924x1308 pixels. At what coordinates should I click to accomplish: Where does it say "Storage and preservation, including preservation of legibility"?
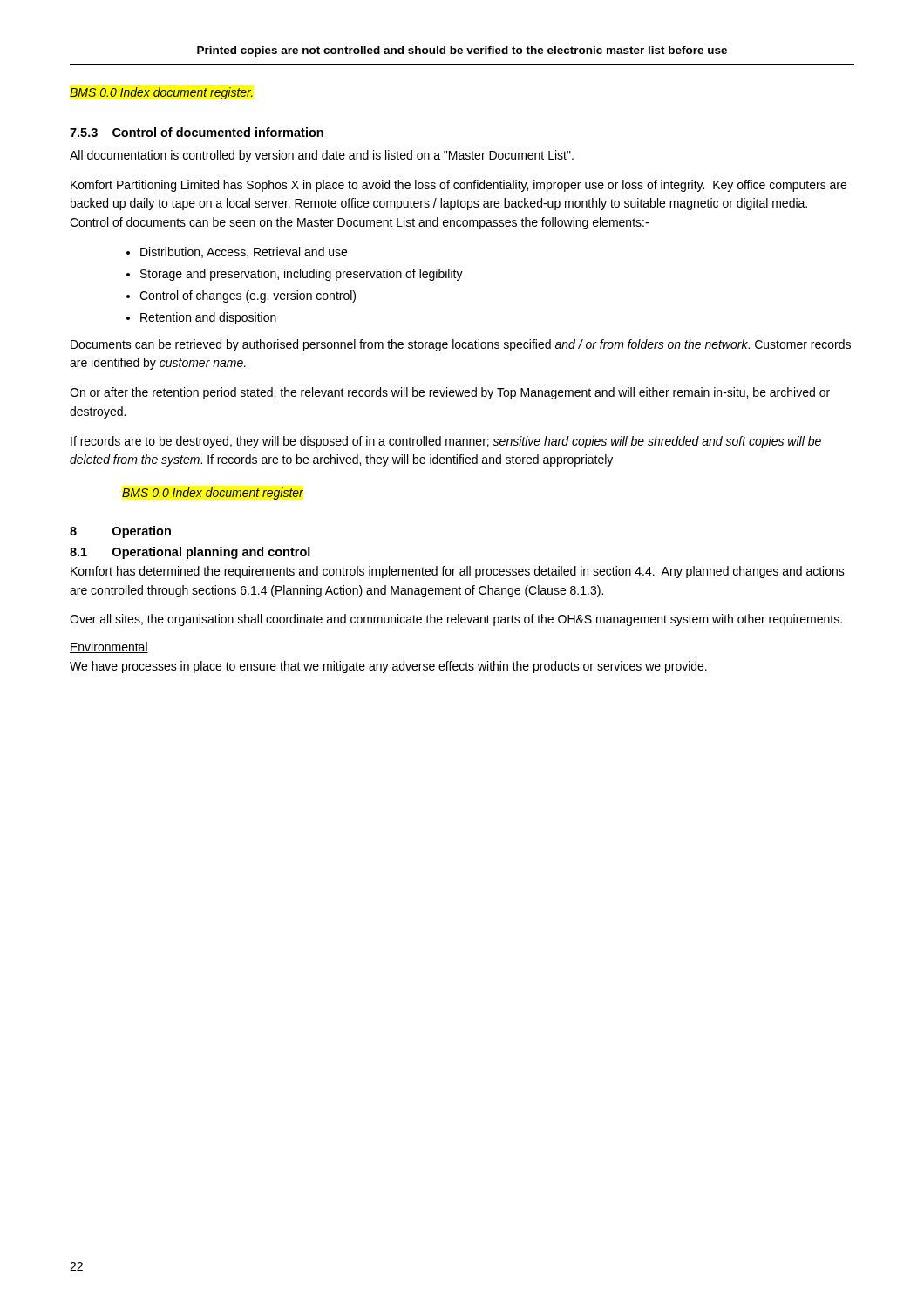[x=302, y=275]
